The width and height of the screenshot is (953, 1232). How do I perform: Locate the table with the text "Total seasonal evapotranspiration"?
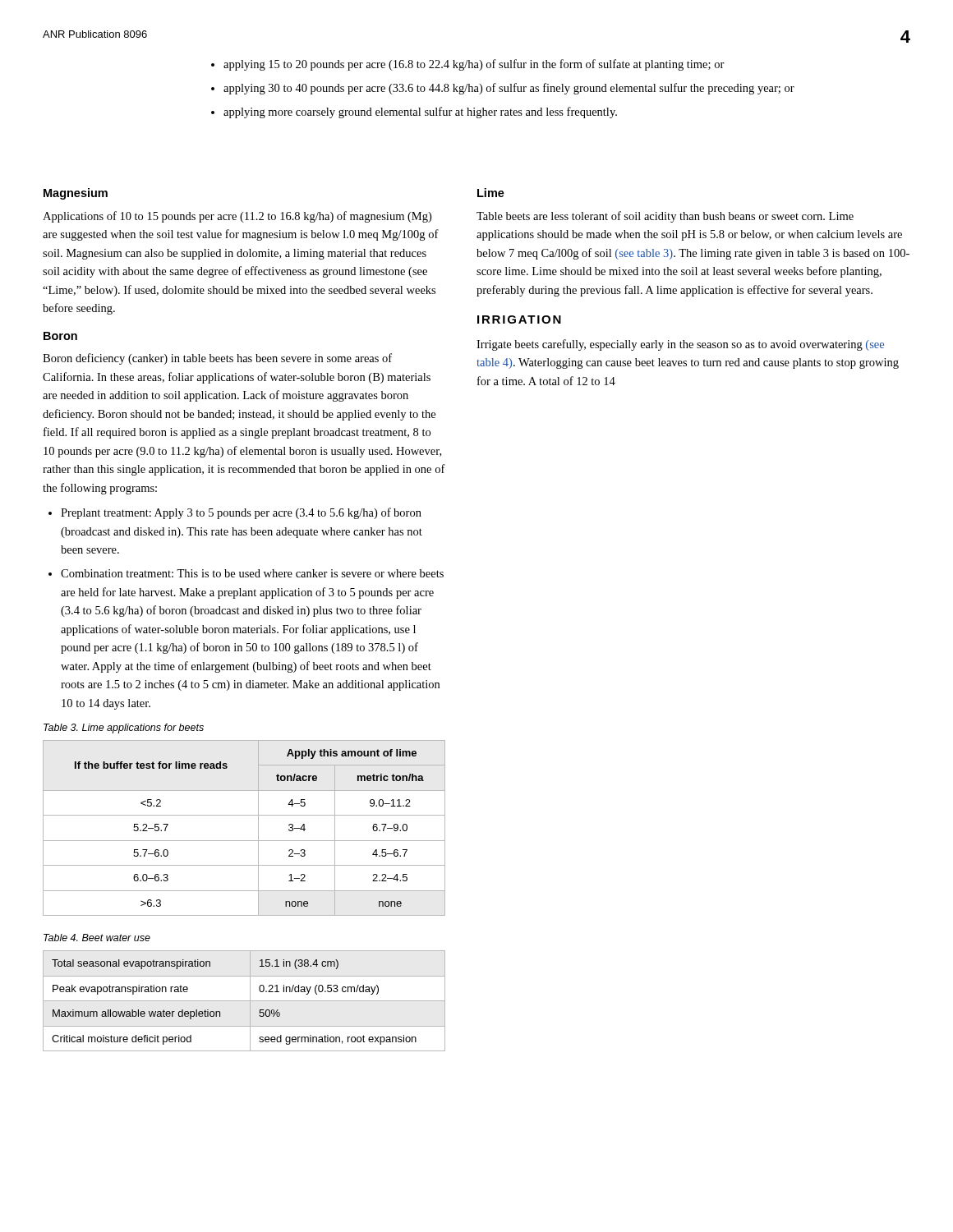[244, 1001]
